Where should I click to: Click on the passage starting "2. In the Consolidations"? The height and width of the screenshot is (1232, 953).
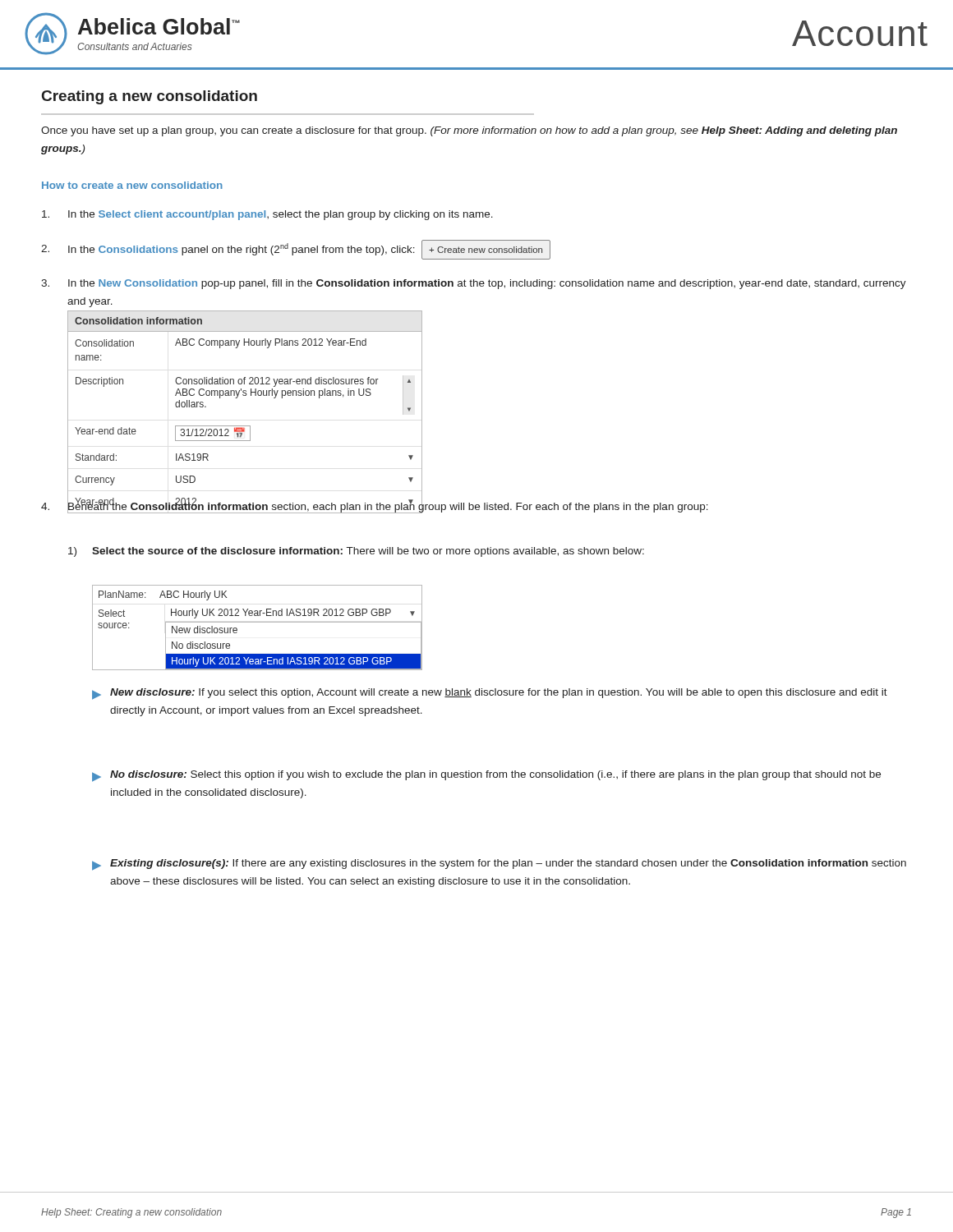(296, 250)
